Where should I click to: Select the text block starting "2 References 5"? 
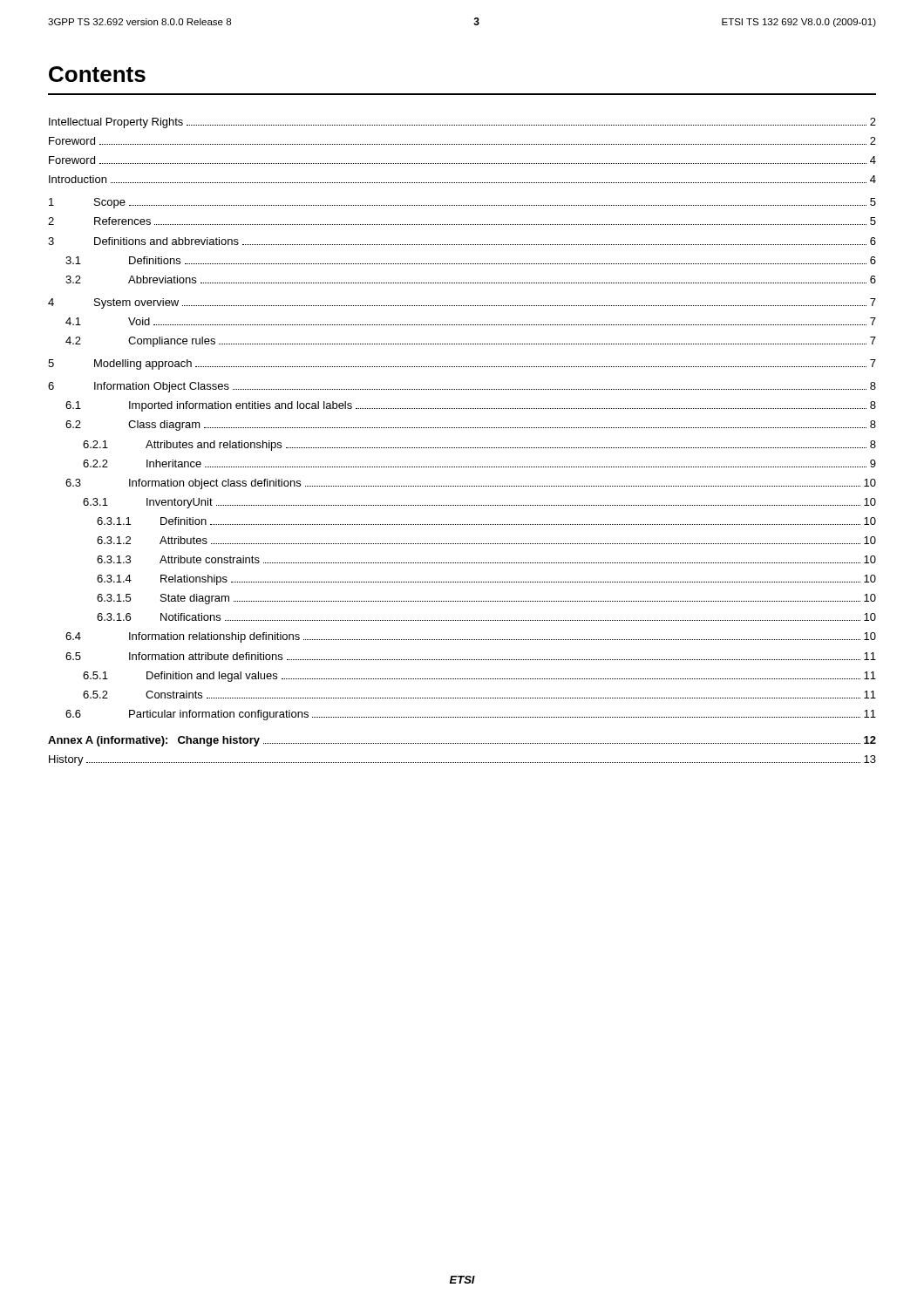tap(462, 222)
